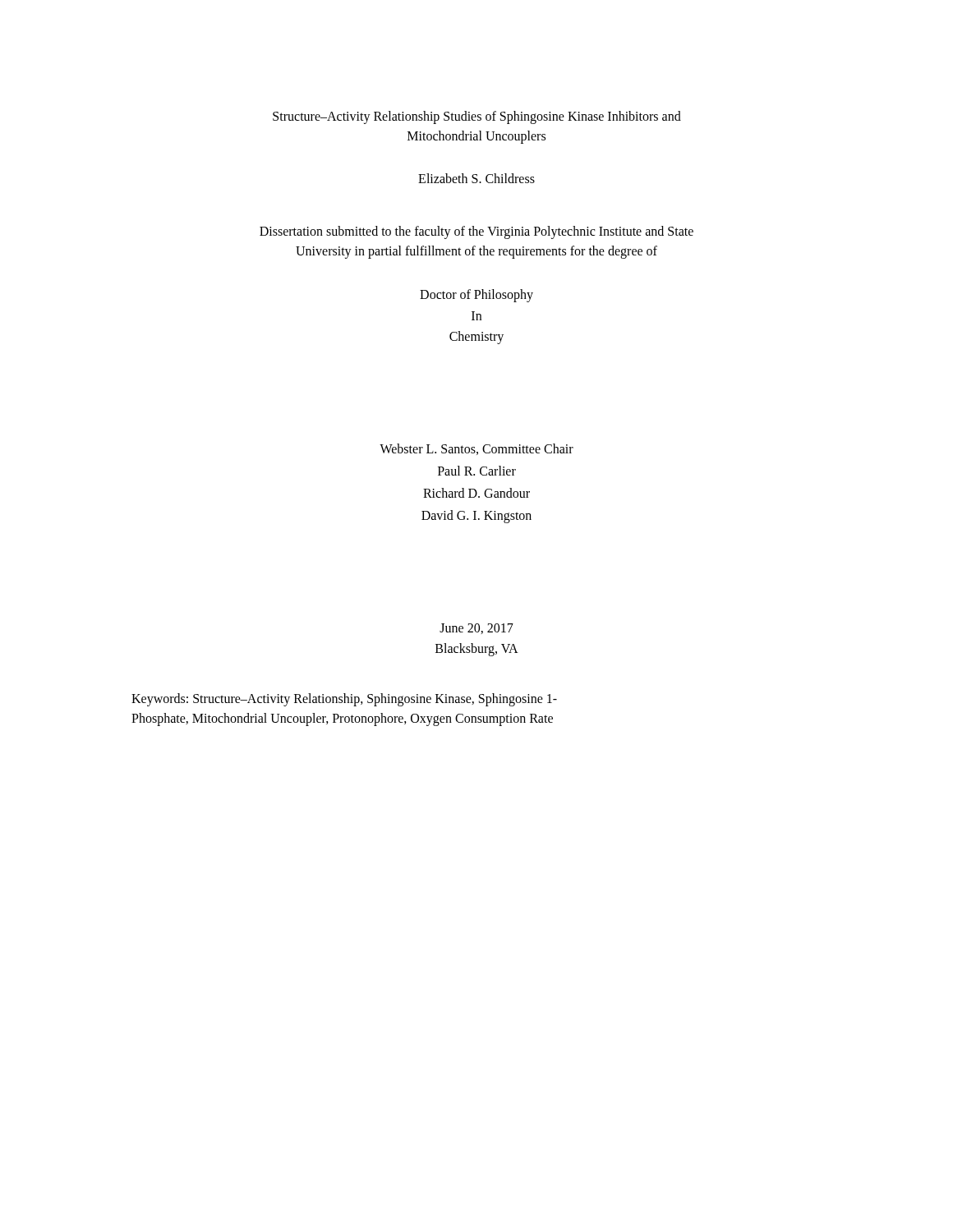Locate the title

click(476, 126)
